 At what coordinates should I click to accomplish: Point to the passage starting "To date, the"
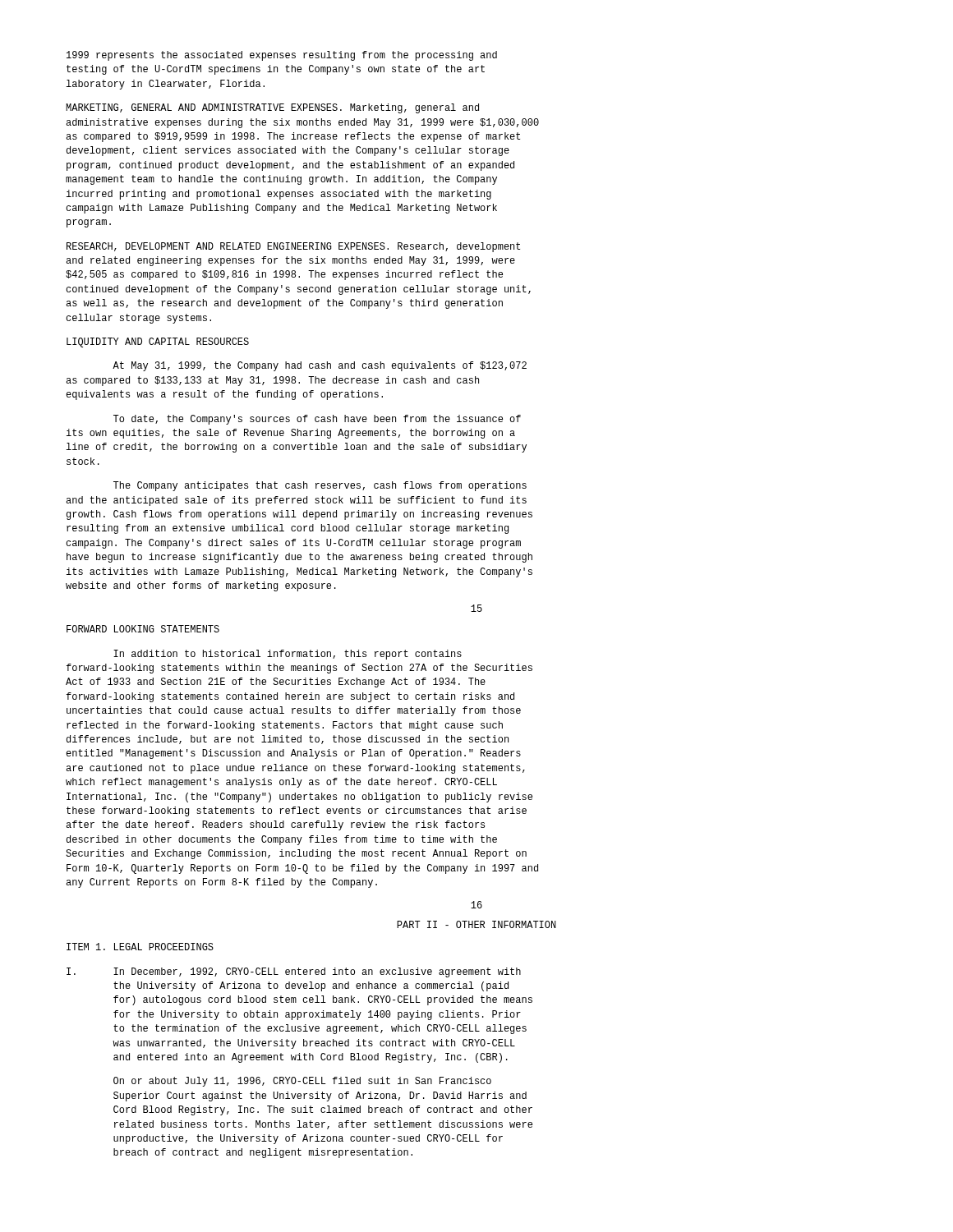[296, 441]
